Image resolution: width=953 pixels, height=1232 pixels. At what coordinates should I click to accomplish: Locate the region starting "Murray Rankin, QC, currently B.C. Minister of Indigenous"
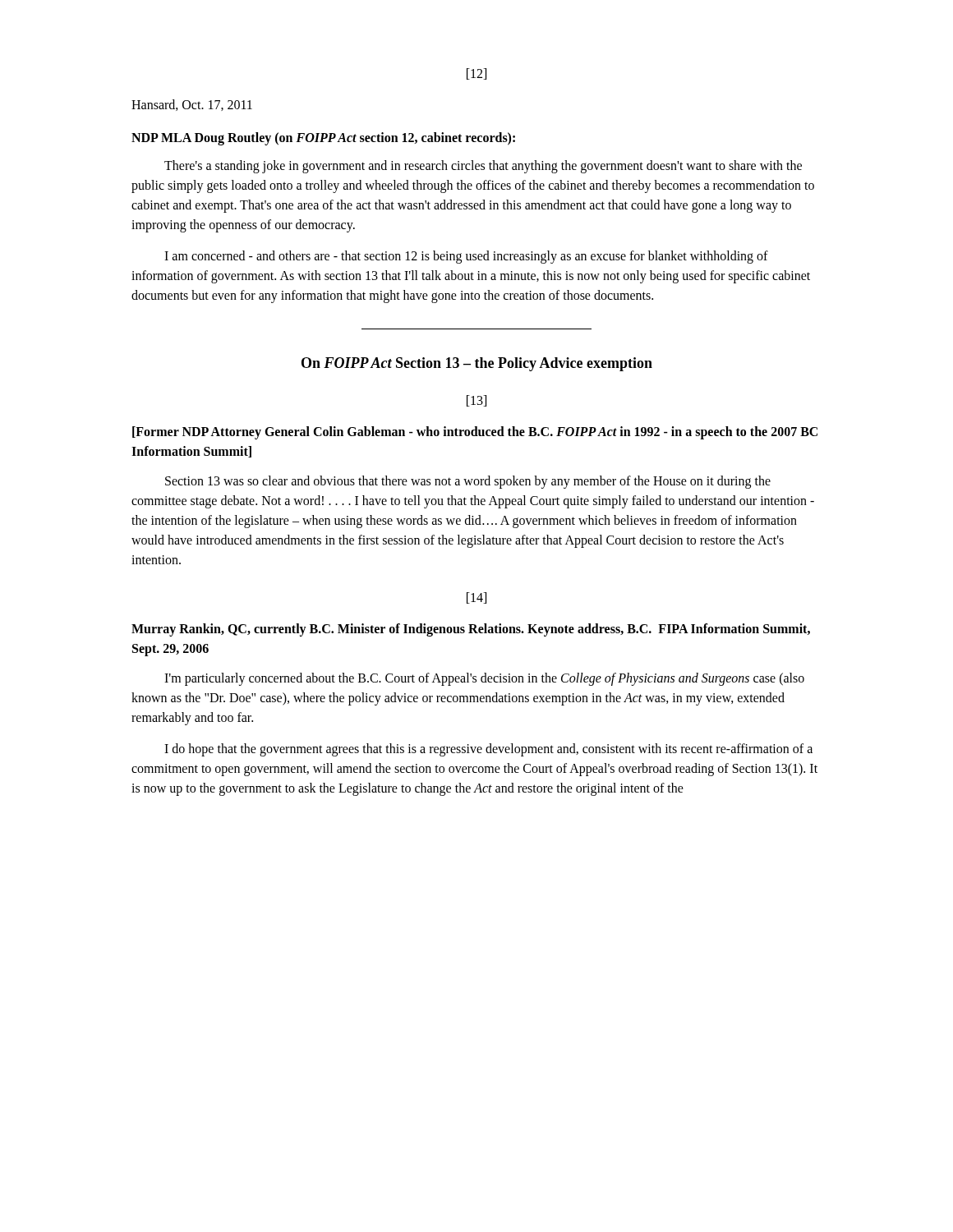tap(471, 639)
